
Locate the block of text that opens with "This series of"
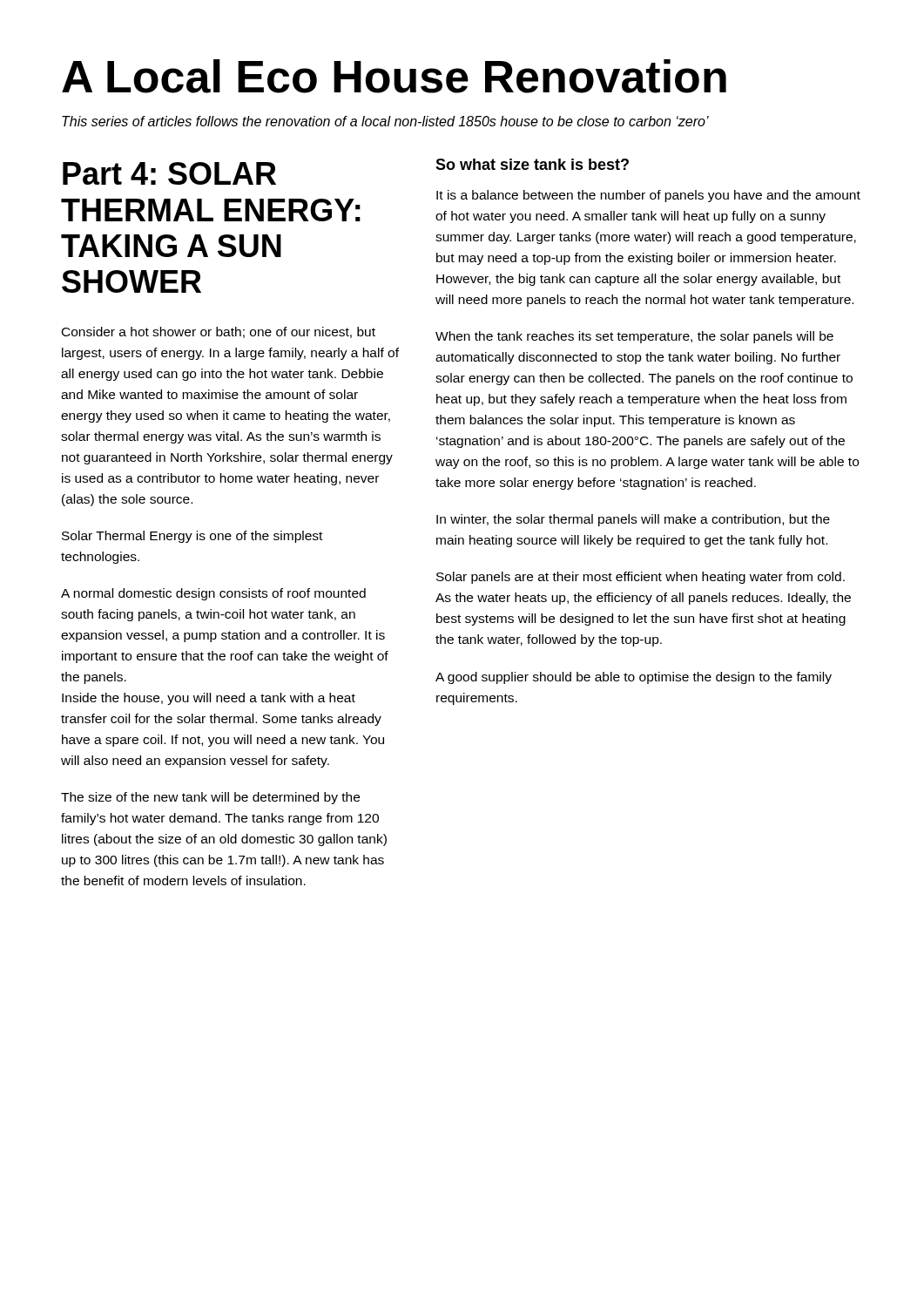tap(462, 122)
